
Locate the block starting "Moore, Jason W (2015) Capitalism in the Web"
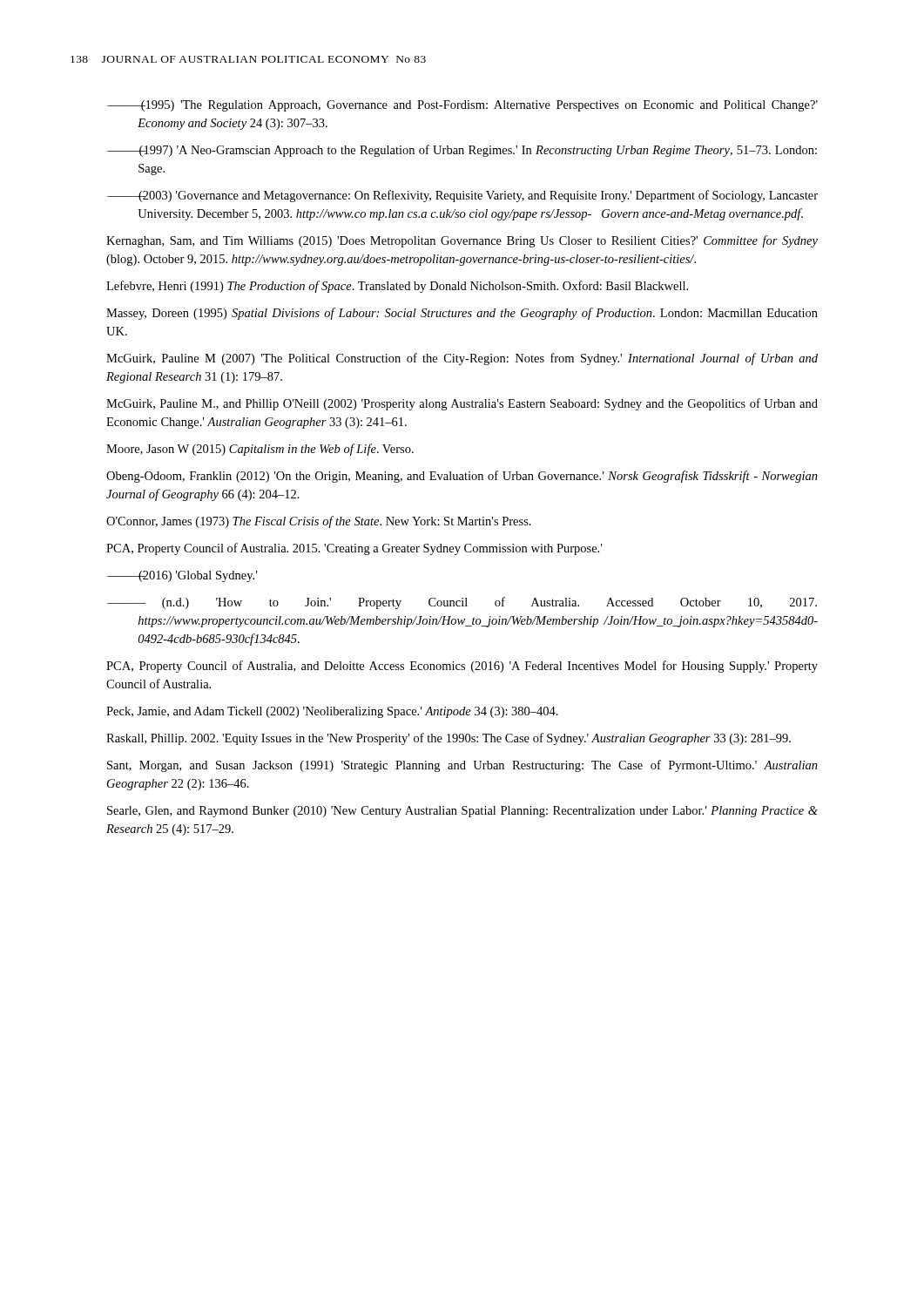pyautogui.click(x=260, y=449)
